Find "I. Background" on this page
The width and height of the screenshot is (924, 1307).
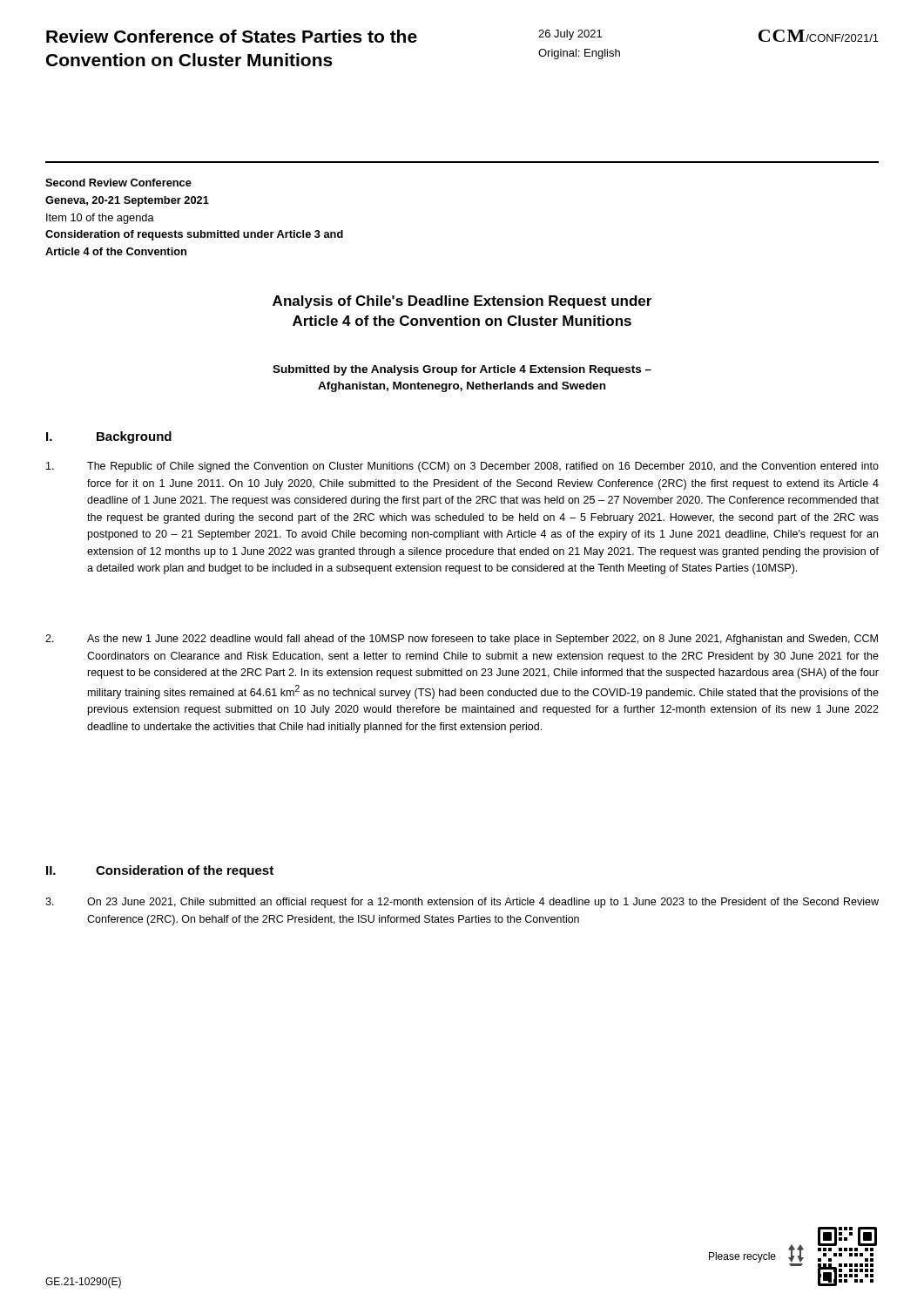coord(109,436)
